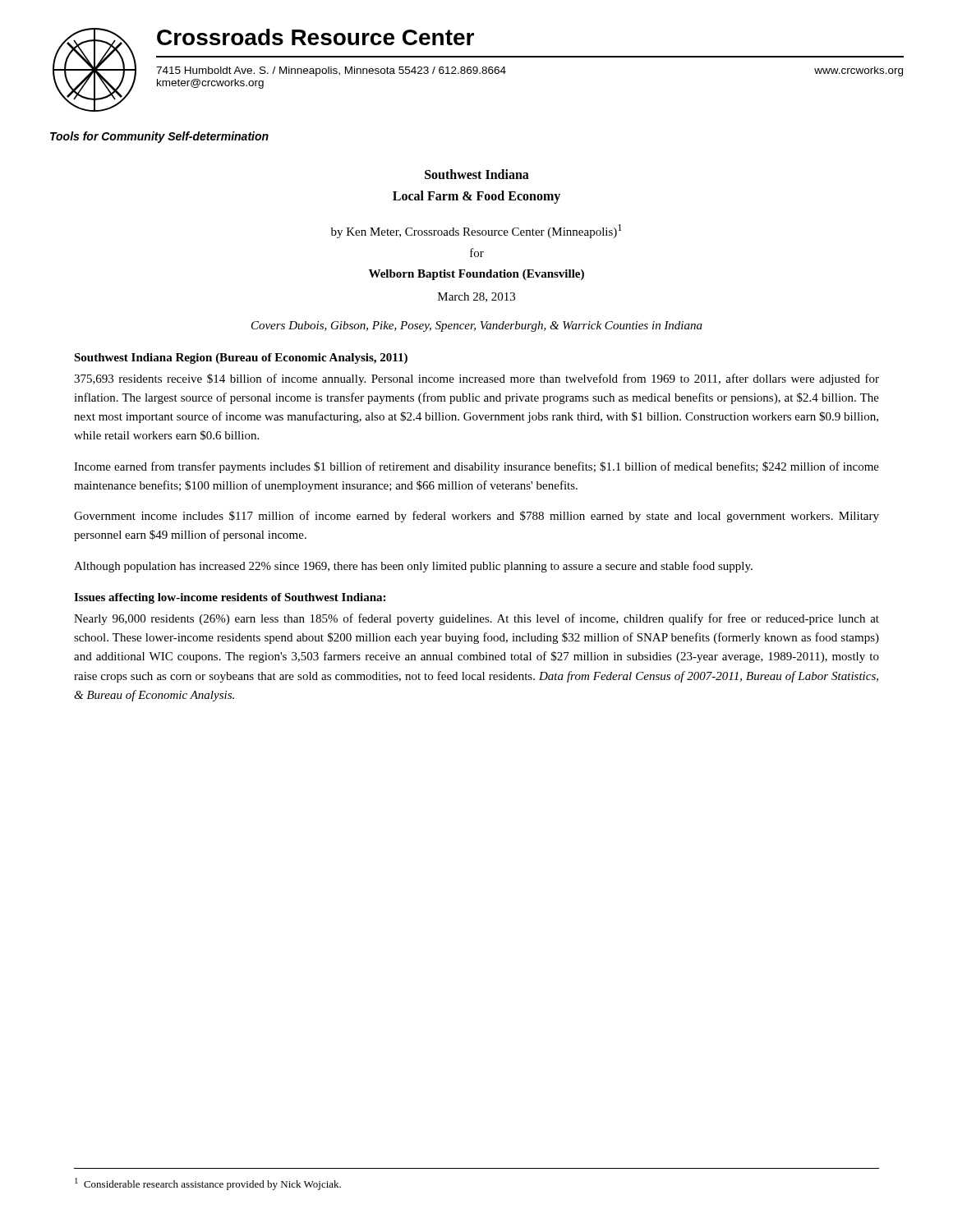Point to the section header beginning "Southwest Indiana Region (Bureau of Economic"
The image size is (953, 1232).
241,357
